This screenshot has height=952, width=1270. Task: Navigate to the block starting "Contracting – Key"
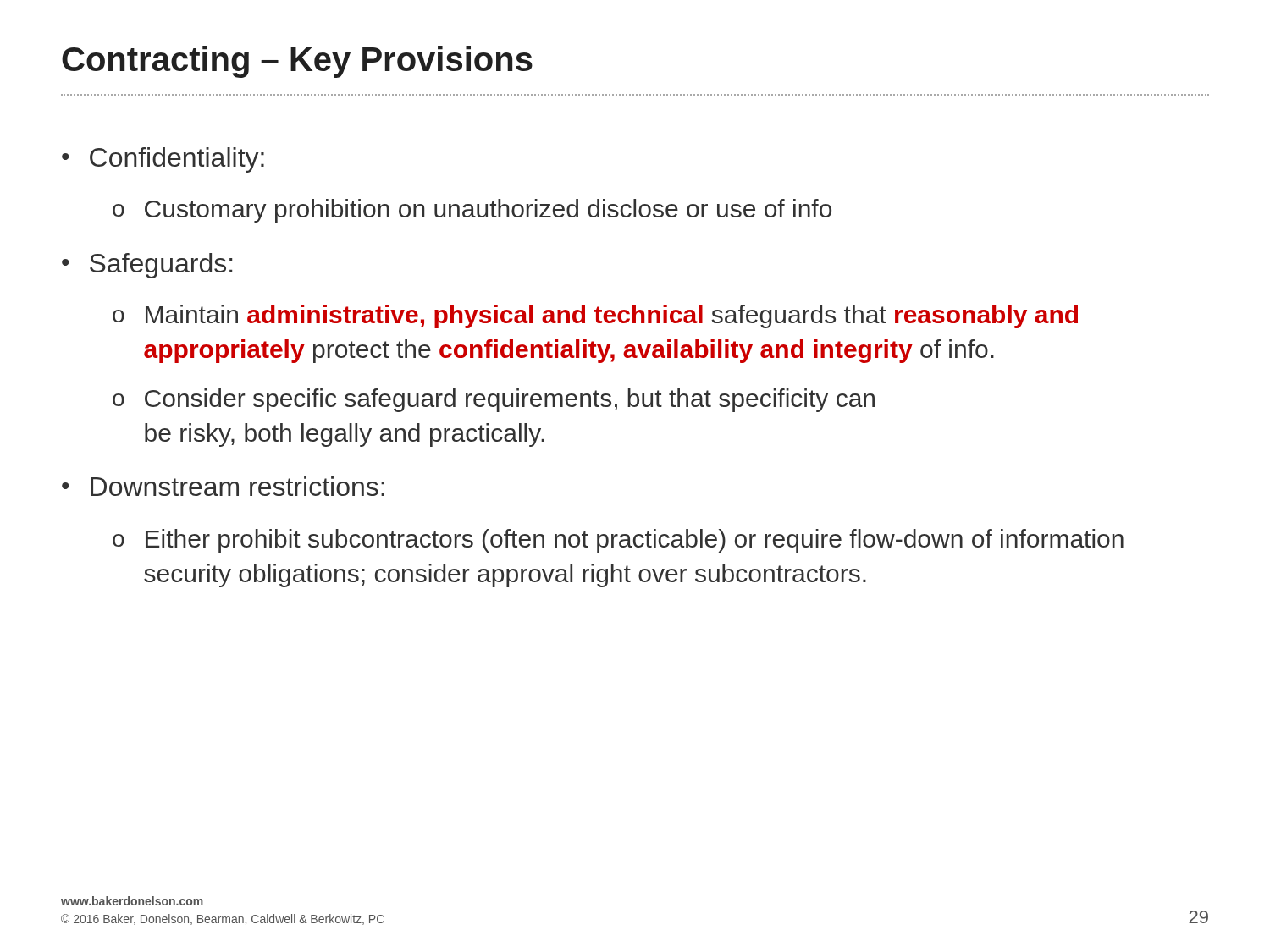[x=297, y=62]
